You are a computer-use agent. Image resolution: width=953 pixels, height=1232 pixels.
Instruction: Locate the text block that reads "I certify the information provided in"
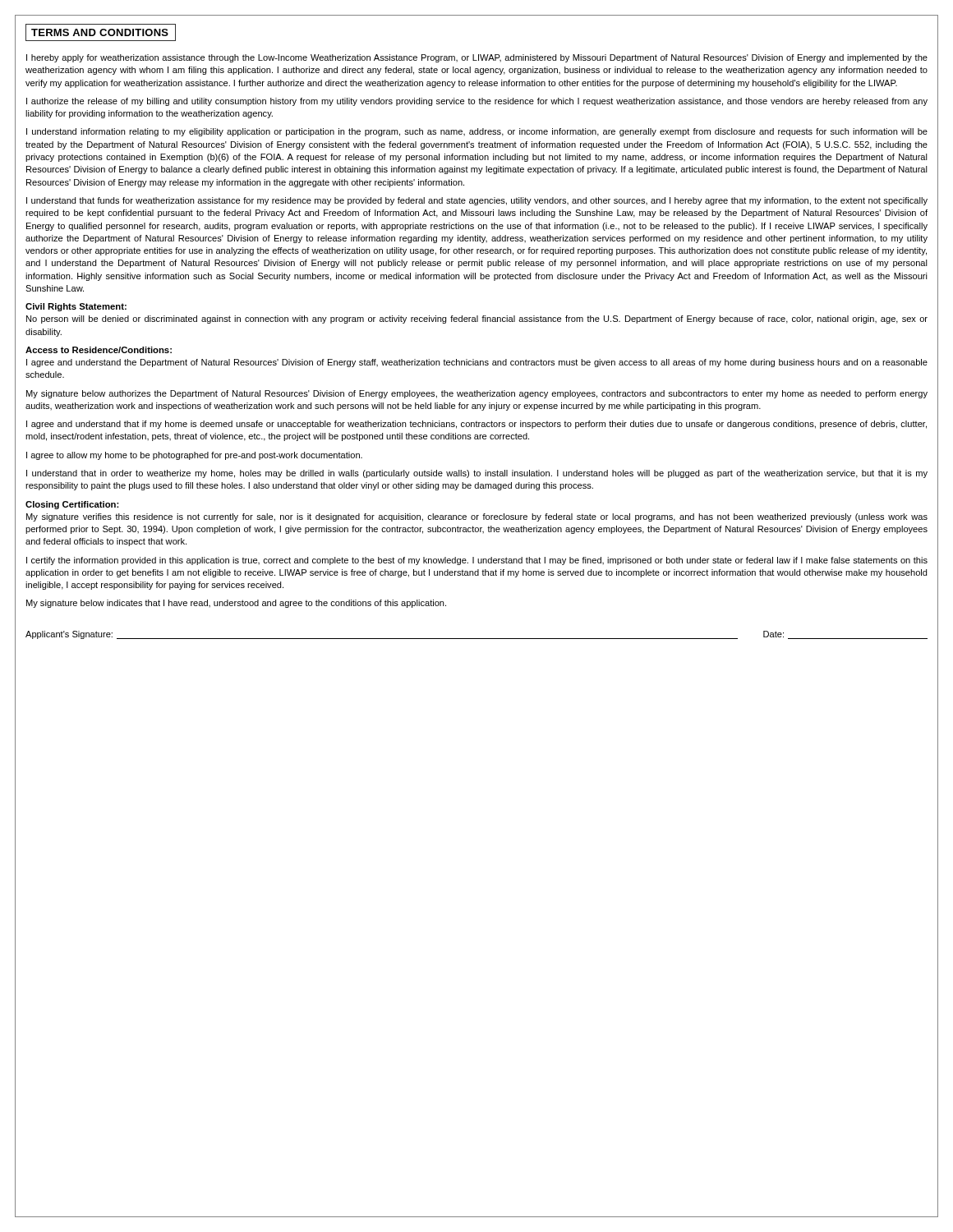pyautogui.click(x=476, y=572)
